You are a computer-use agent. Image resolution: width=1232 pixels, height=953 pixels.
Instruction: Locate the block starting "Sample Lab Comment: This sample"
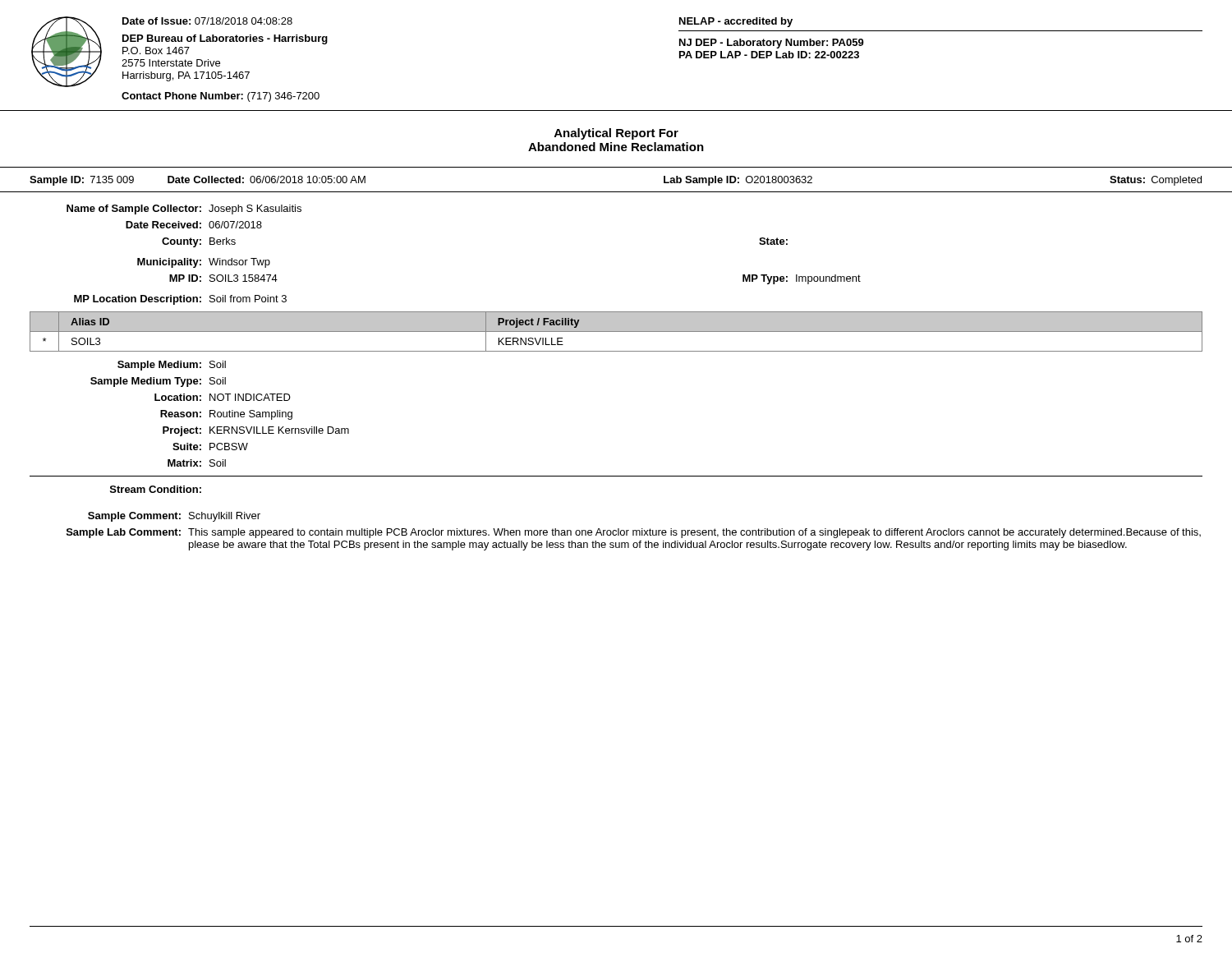tap(616, 538)
